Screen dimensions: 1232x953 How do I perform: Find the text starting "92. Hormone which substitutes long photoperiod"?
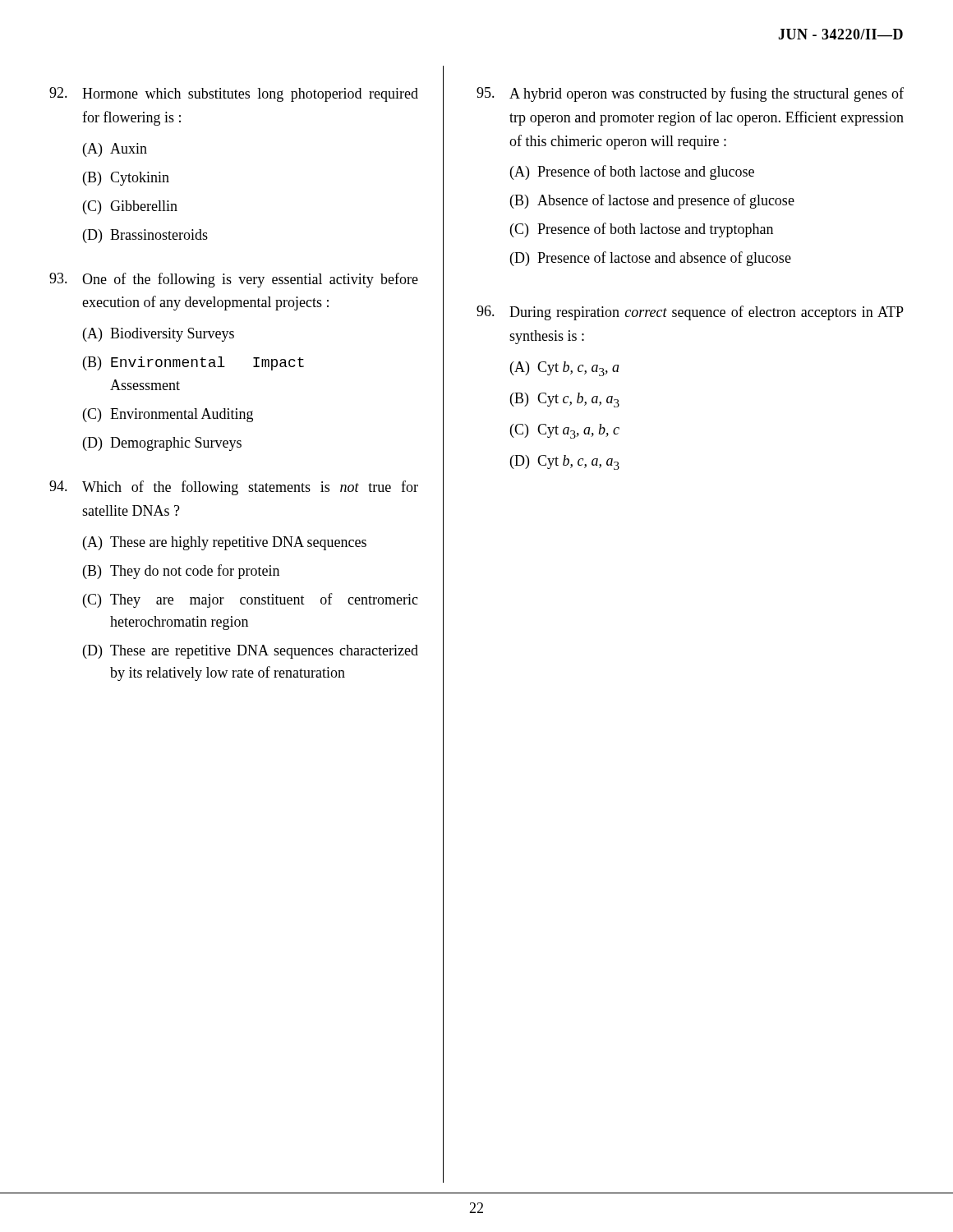[234, 94]
